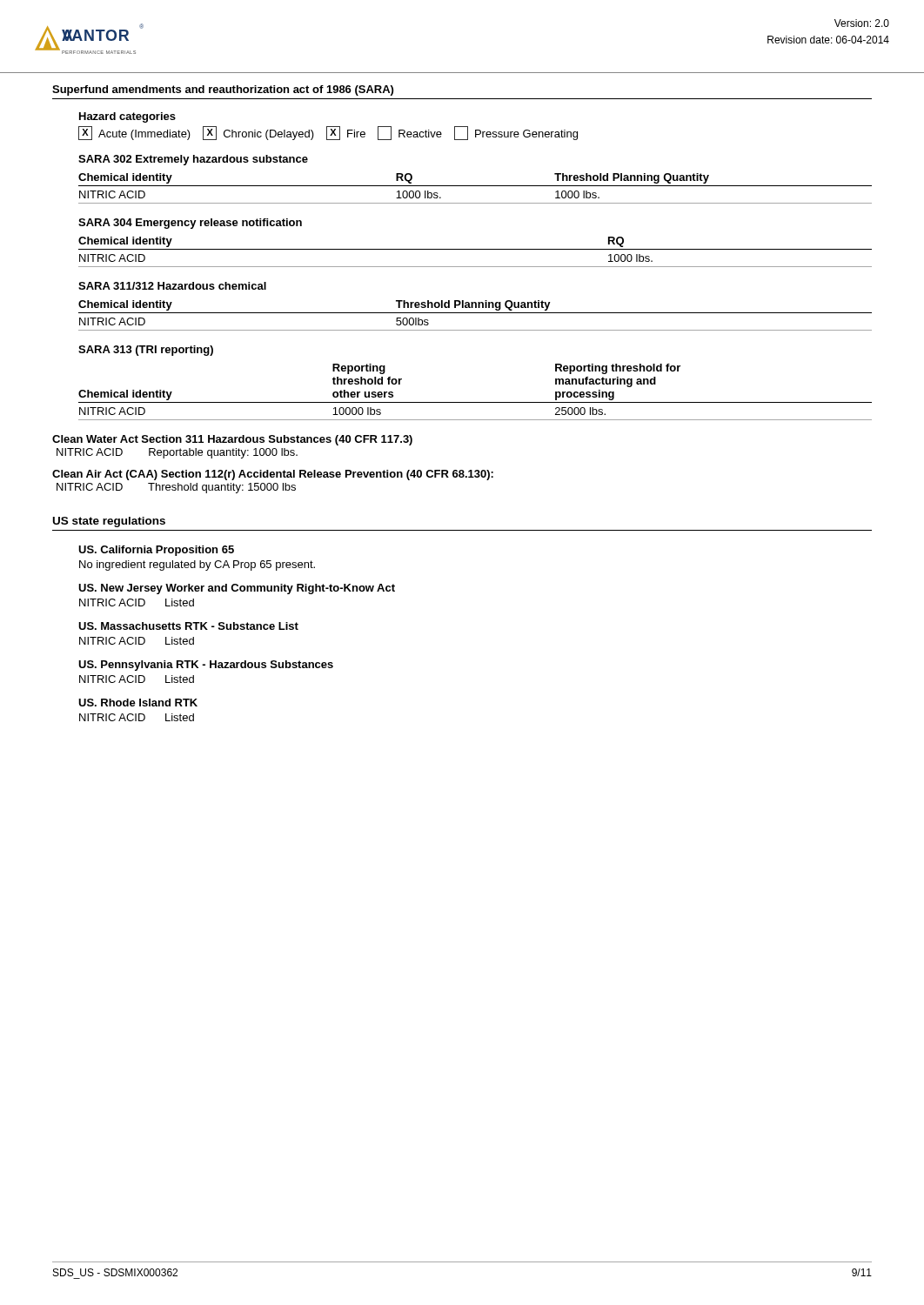Navigate to the passage starting "US. New Jersey"
The width and height of the screenshot is (924, 1305).
[x=237, y=588]
